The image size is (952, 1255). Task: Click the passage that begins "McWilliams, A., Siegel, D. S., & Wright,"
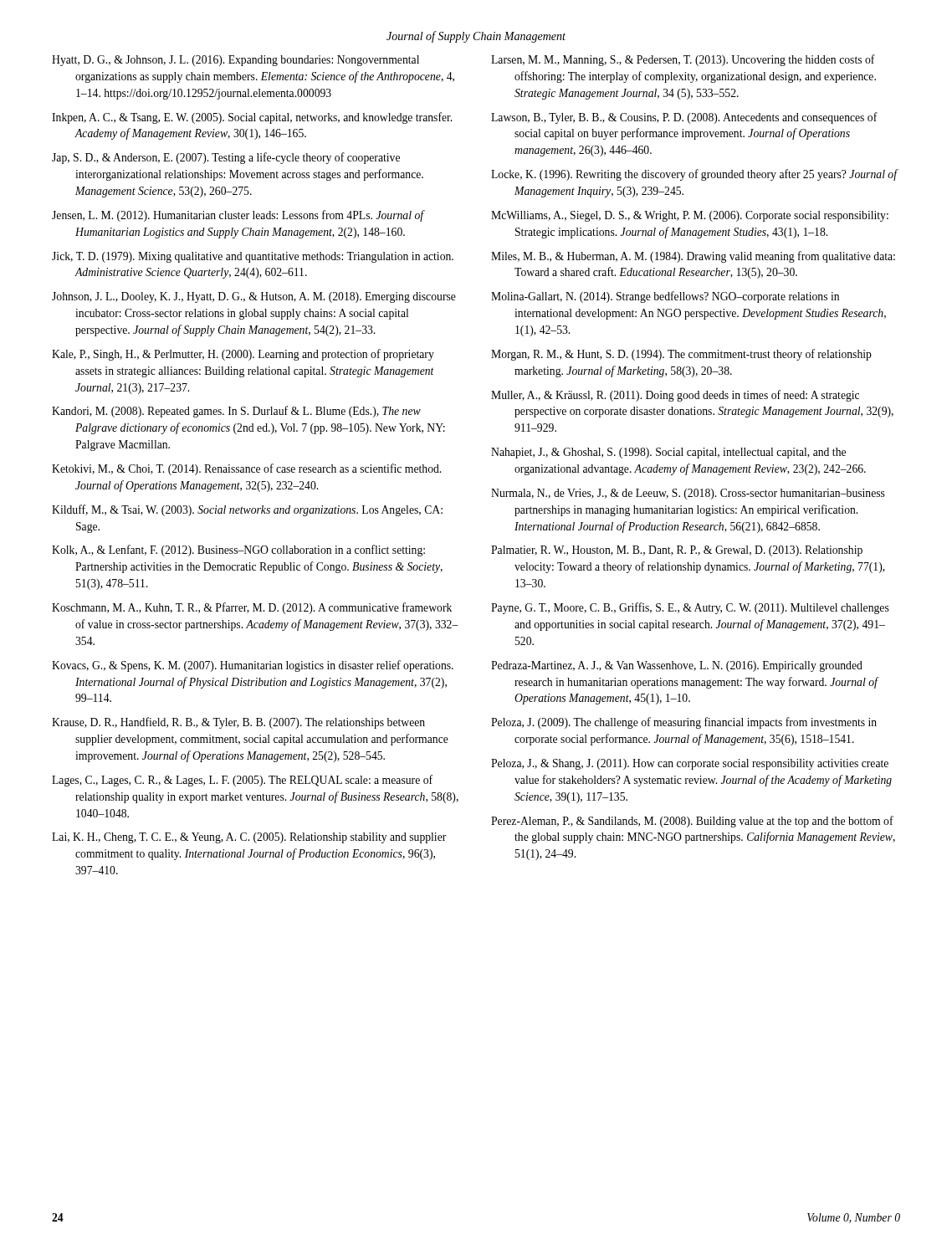coord(690,224)
